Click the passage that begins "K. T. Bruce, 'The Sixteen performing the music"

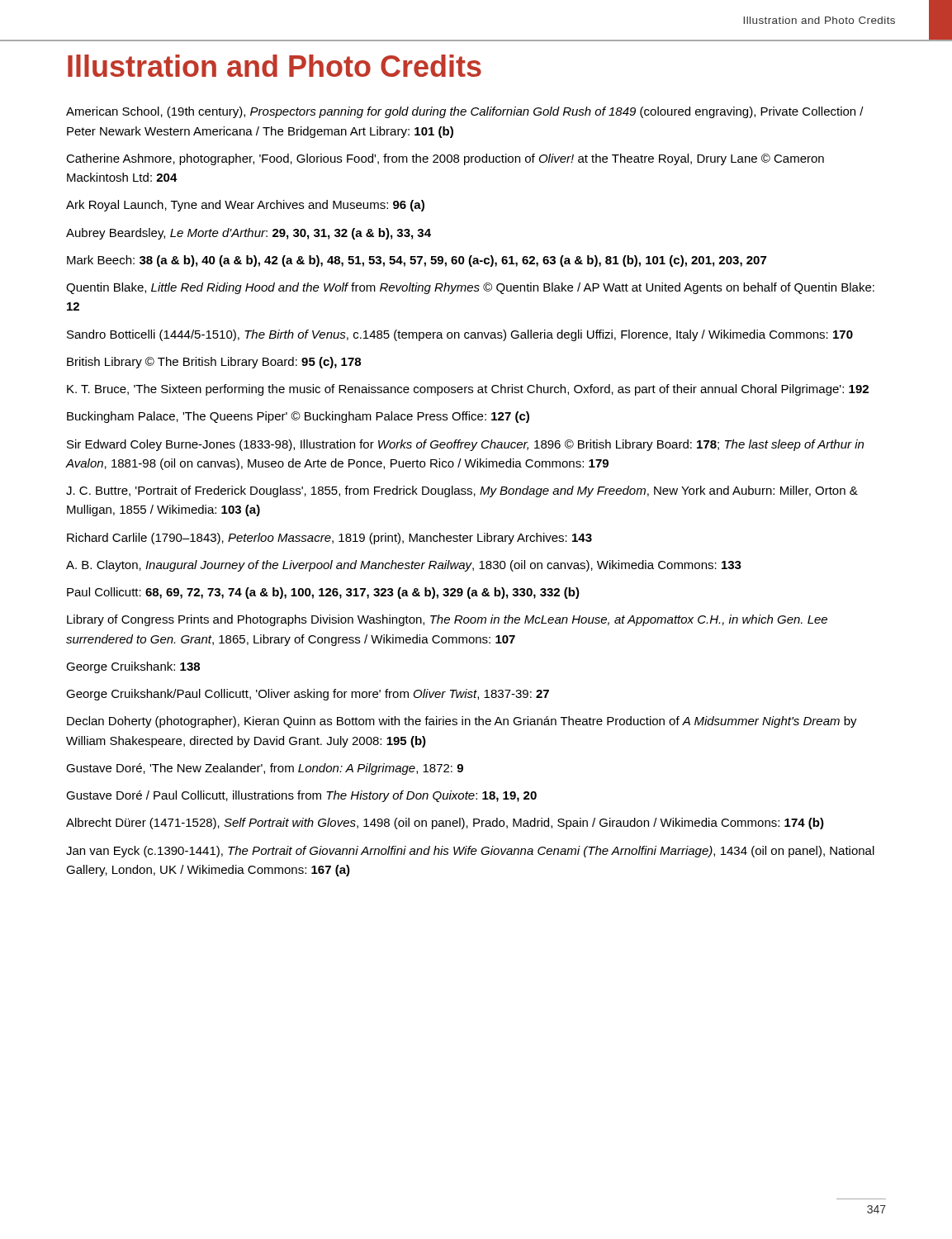click(468, 389)
